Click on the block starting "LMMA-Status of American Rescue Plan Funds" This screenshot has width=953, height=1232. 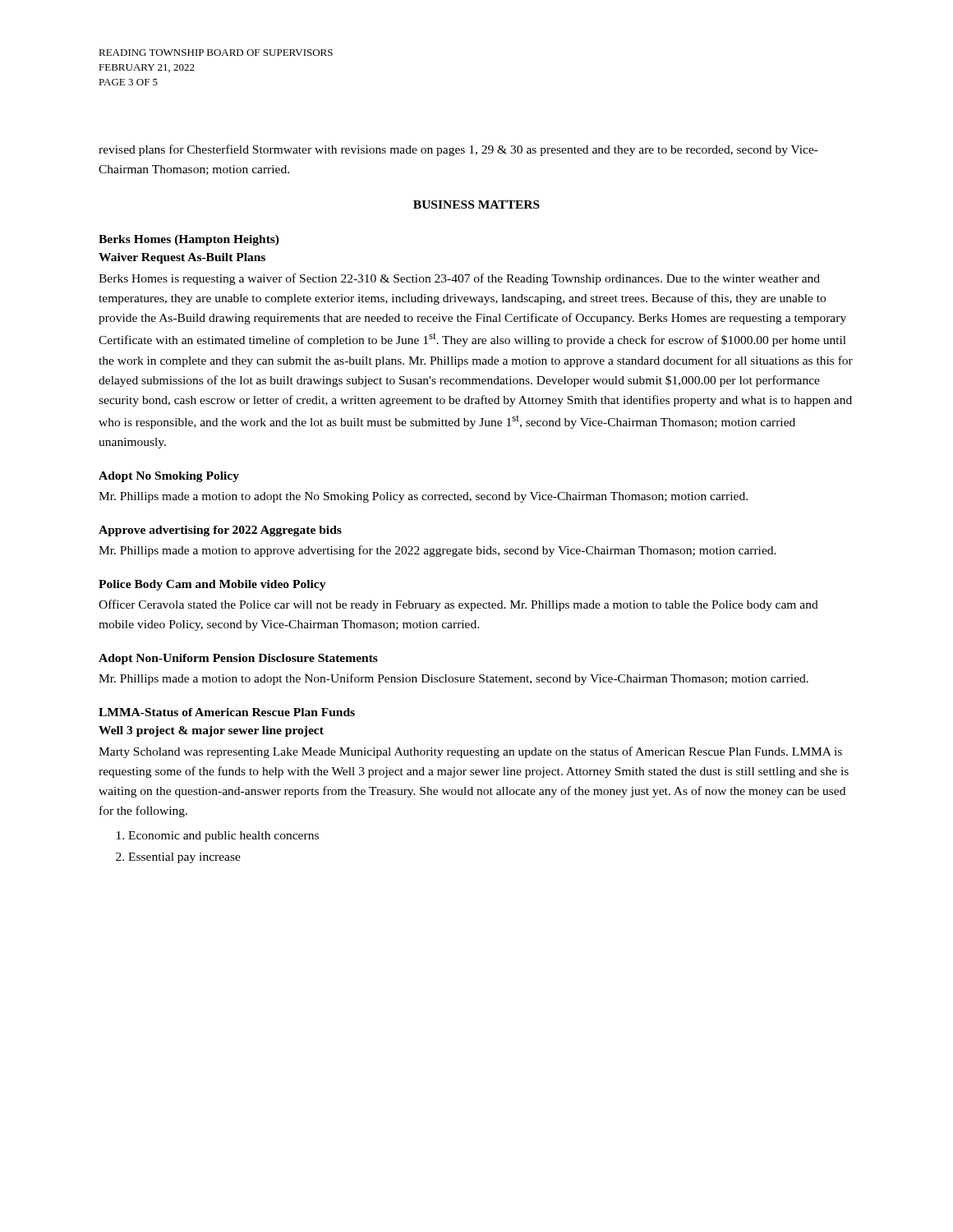(x=227, y=721)
